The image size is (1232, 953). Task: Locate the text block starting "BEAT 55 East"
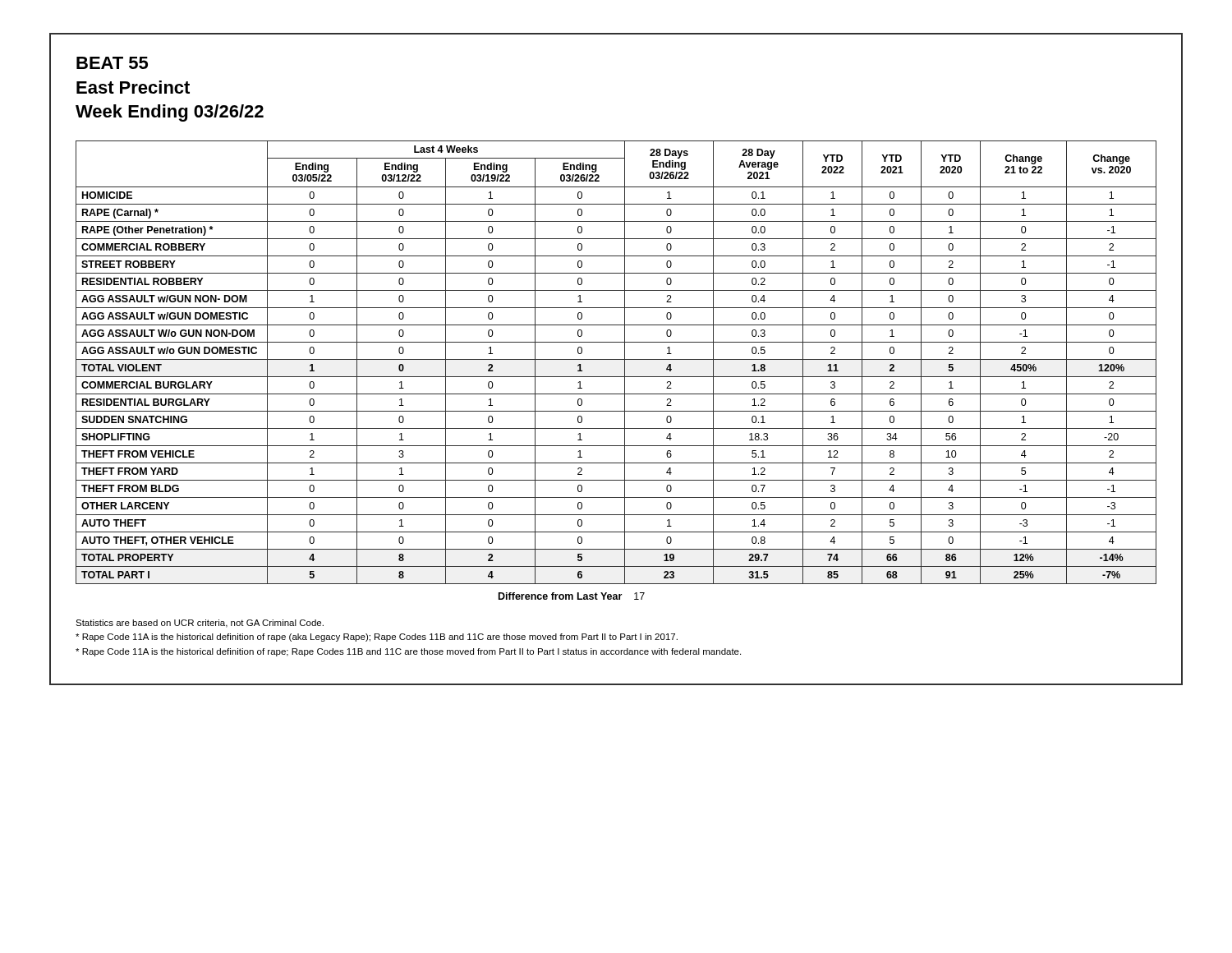[x=112, y=63]
